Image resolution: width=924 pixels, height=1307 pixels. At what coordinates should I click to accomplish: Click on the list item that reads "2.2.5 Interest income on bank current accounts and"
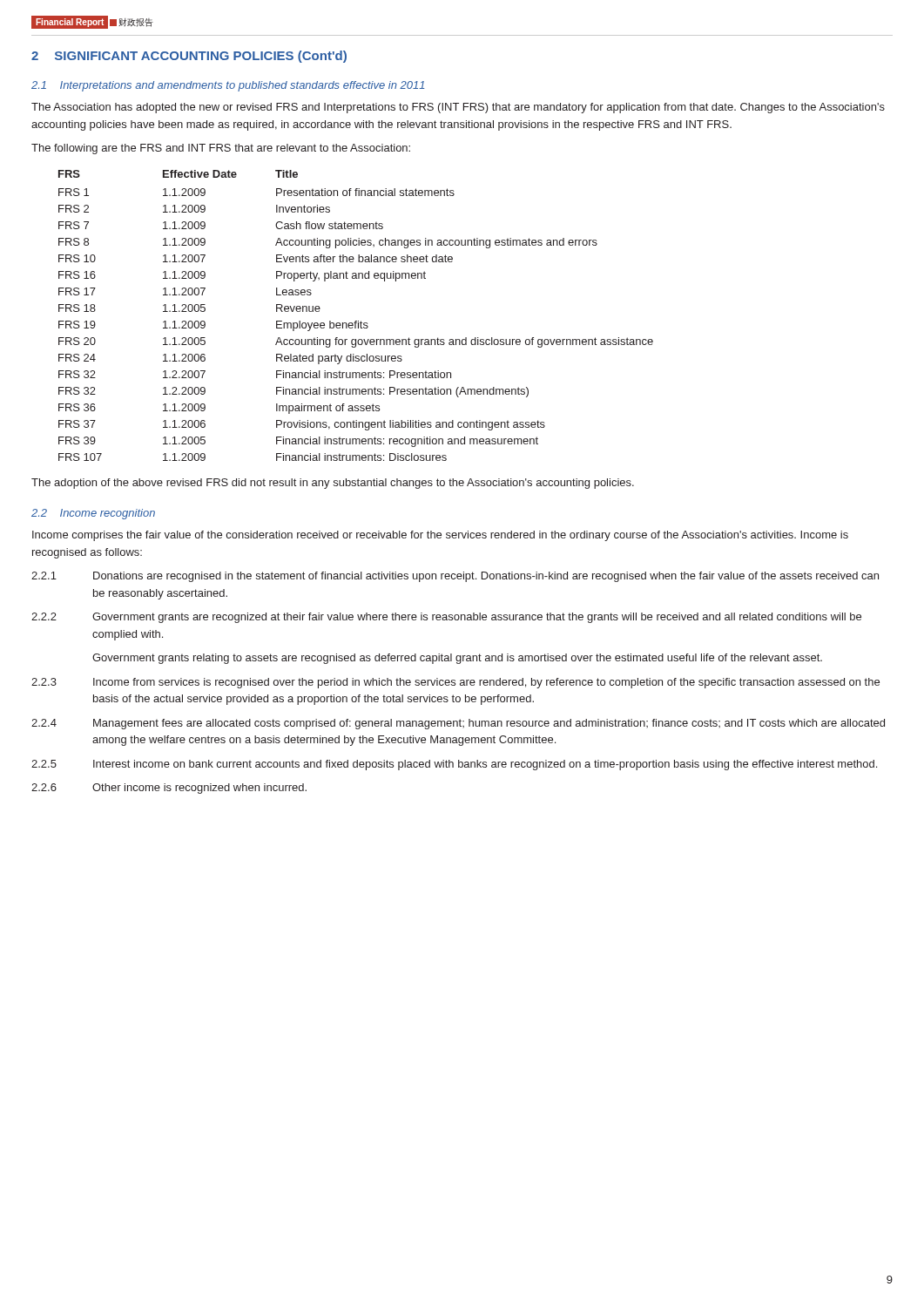coord(462,764)
